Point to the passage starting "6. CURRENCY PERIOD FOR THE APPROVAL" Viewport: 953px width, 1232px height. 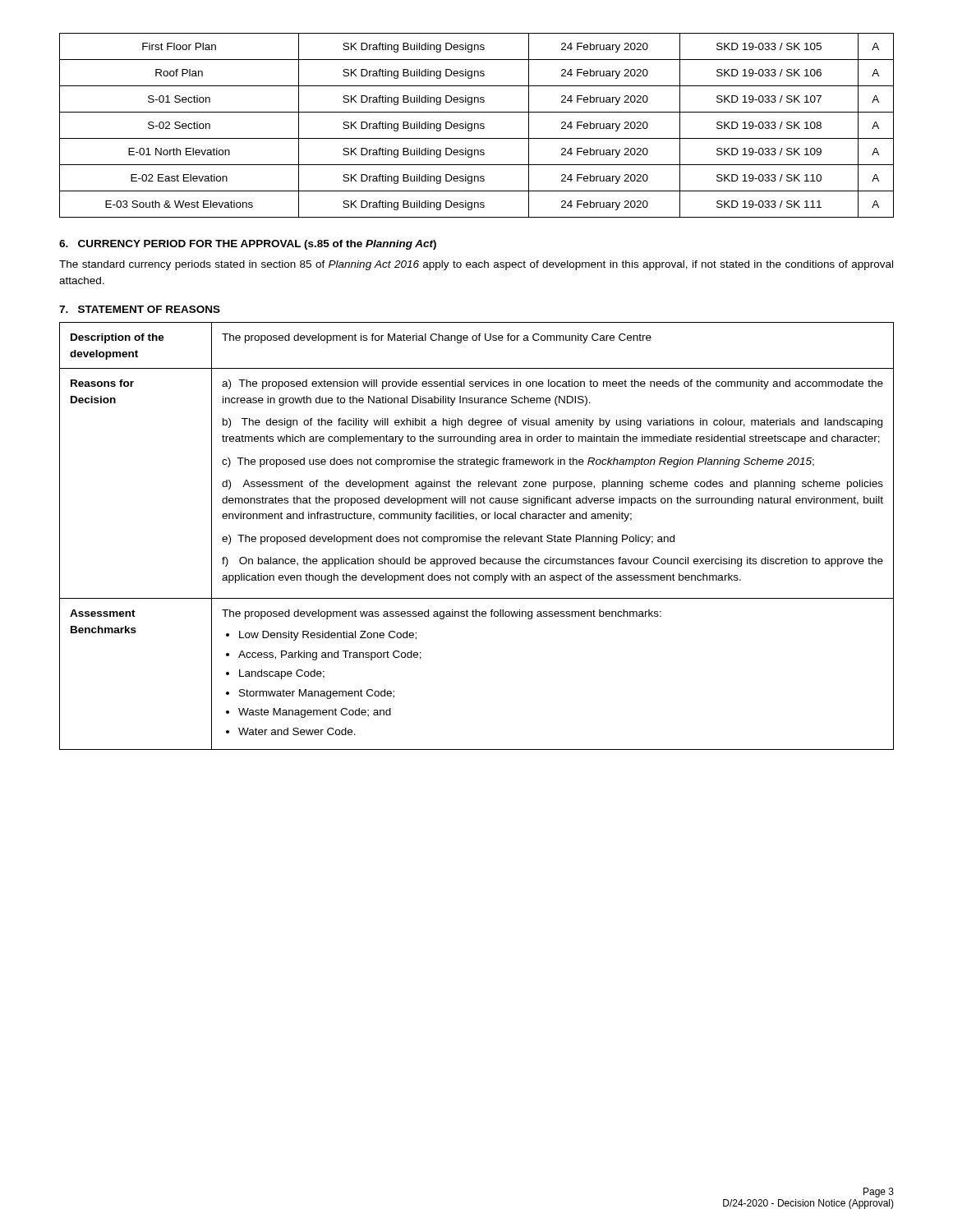pyautogui.click(x=248, y=244)
